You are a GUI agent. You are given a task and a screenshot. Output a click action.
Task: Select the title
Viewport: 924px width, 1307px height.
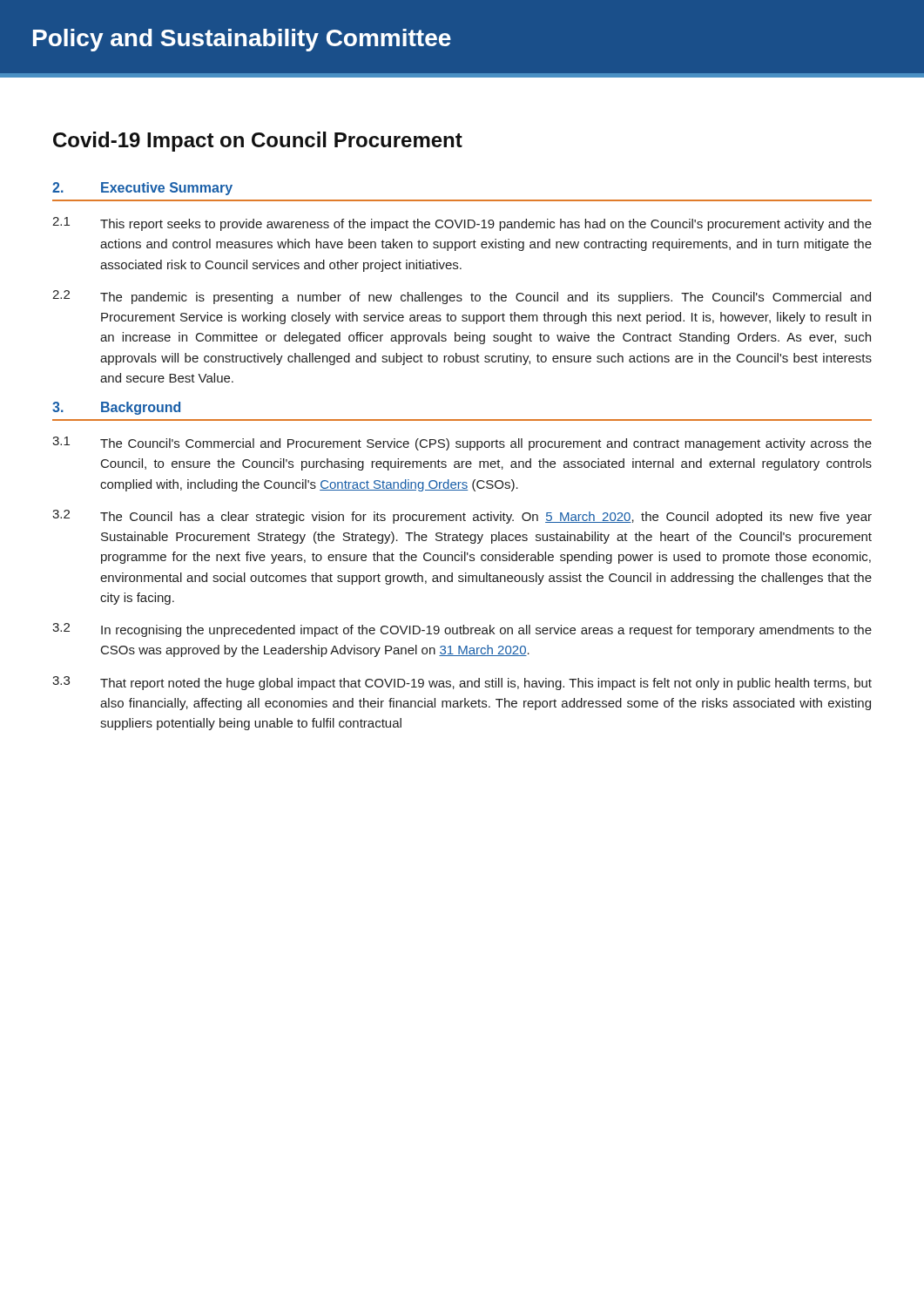pos(257,140)
